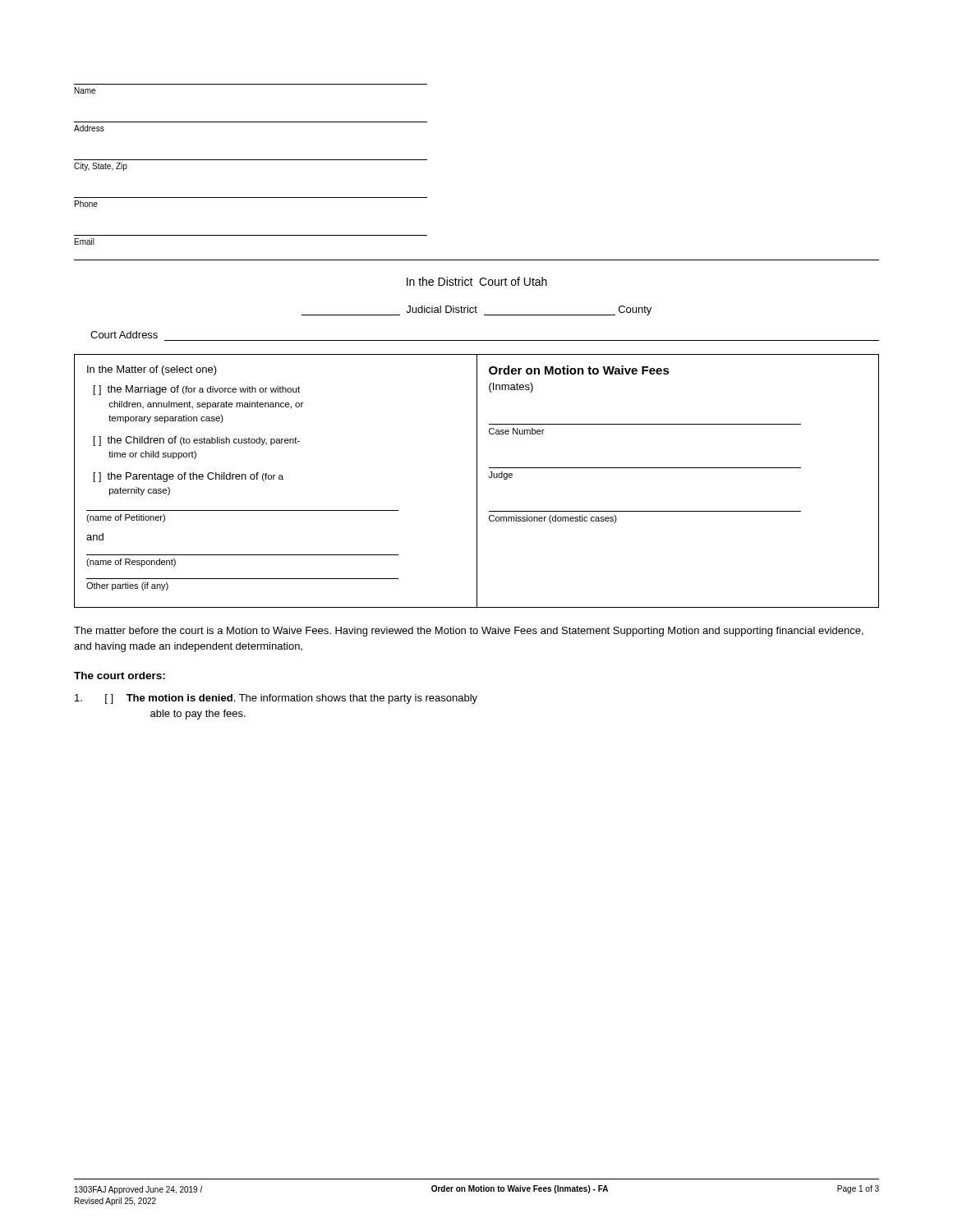Click on the text with the text "Court Address"
The image size is (953, 1232).
pos(485,332)
